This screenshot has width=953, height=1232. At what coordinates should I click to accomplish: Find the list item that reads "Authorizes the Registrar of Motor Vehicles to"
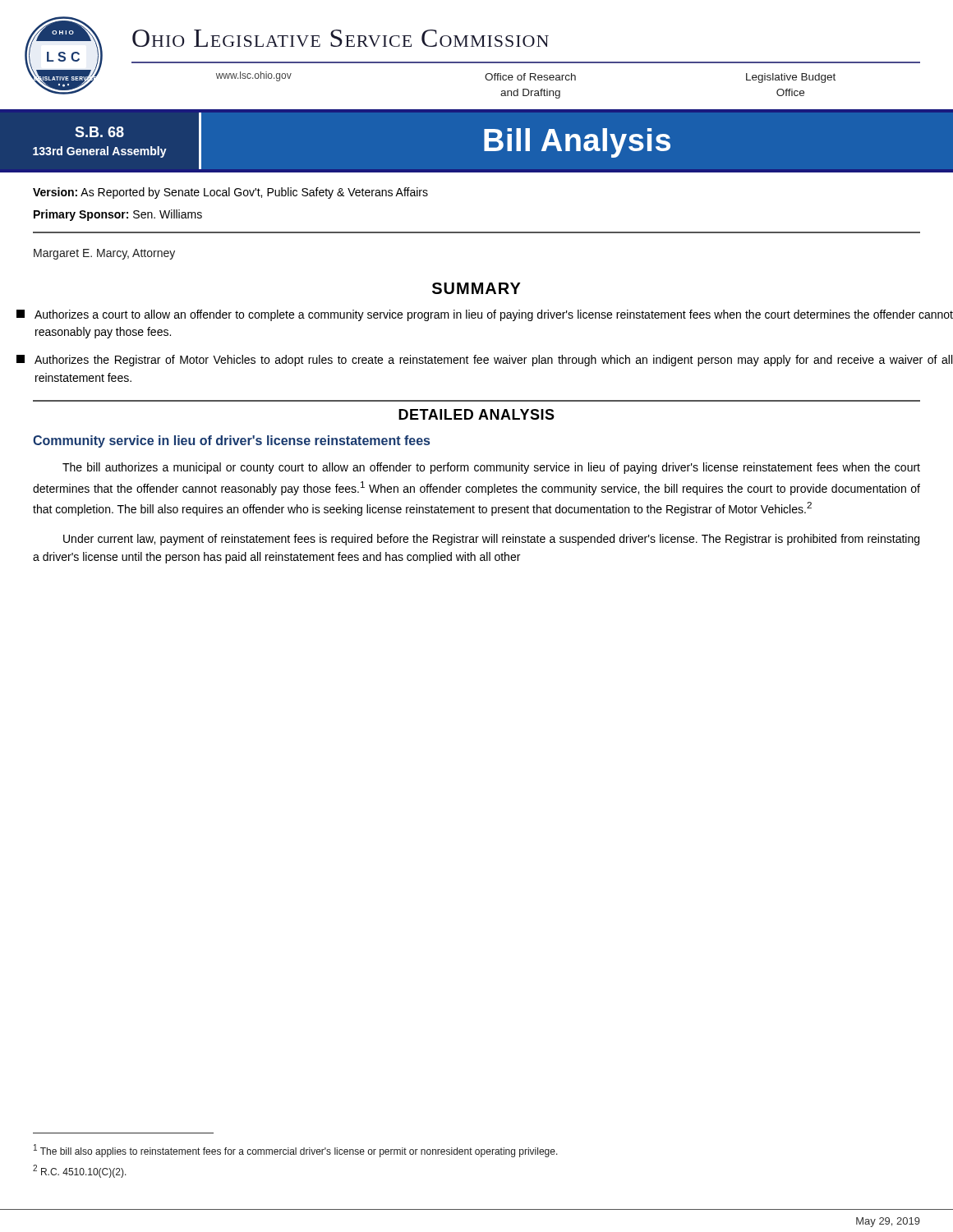[485, 369]
